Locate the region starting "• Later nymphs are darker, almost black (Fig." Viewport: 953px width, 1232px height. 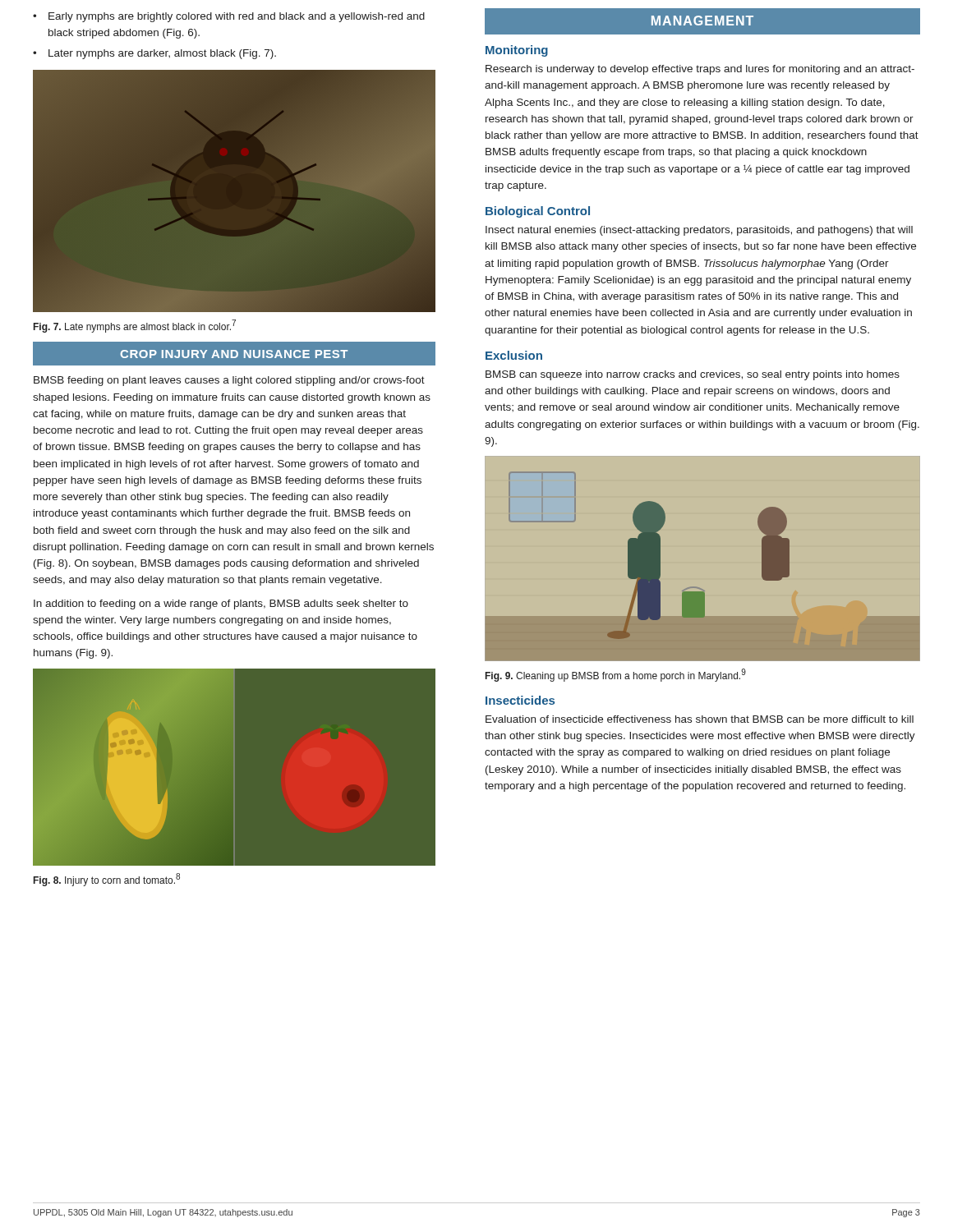click(155, 53)
